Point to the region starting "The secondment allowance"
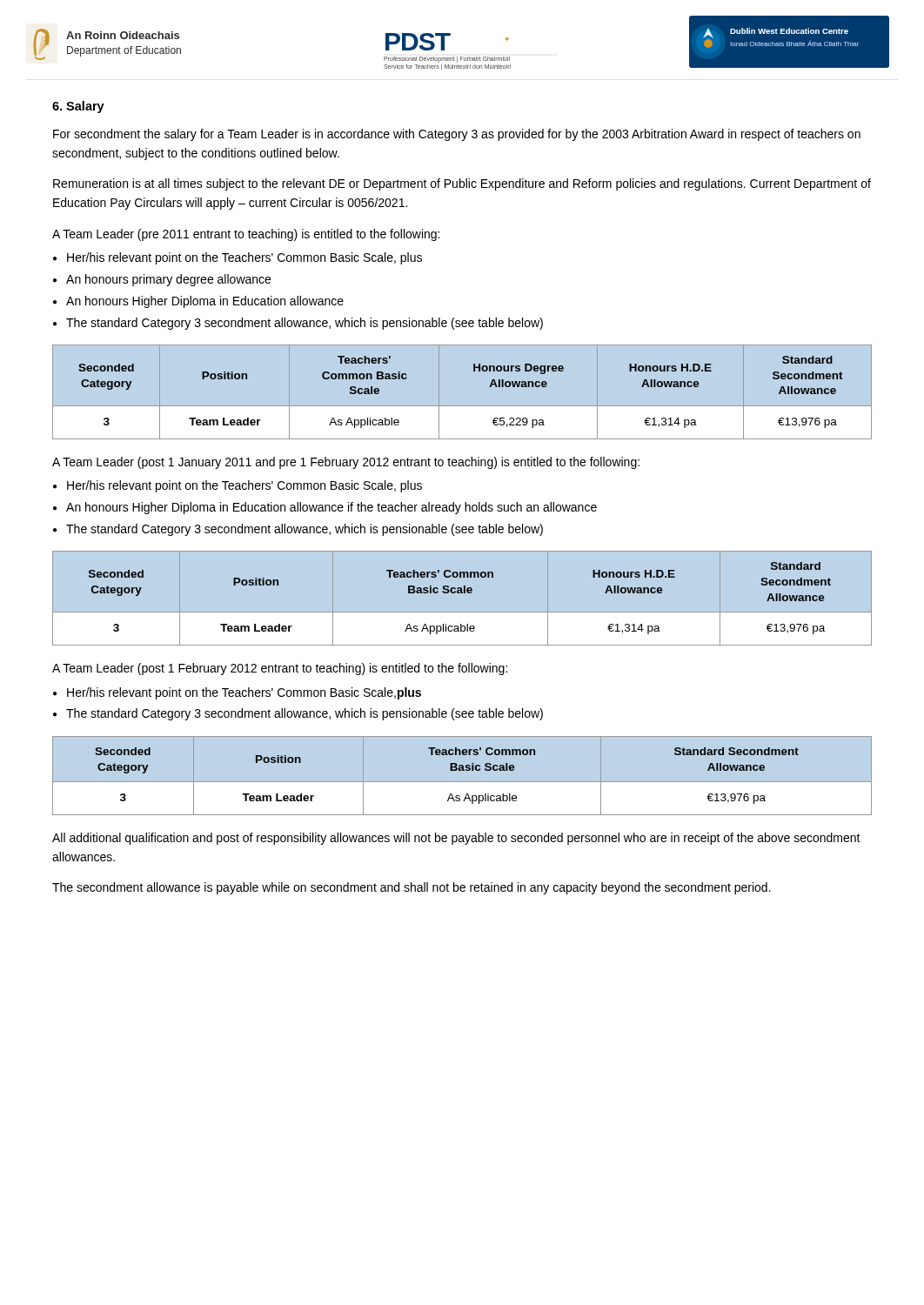The height and width of the screenshot is (1305, 924). click(x=412, y=888)
